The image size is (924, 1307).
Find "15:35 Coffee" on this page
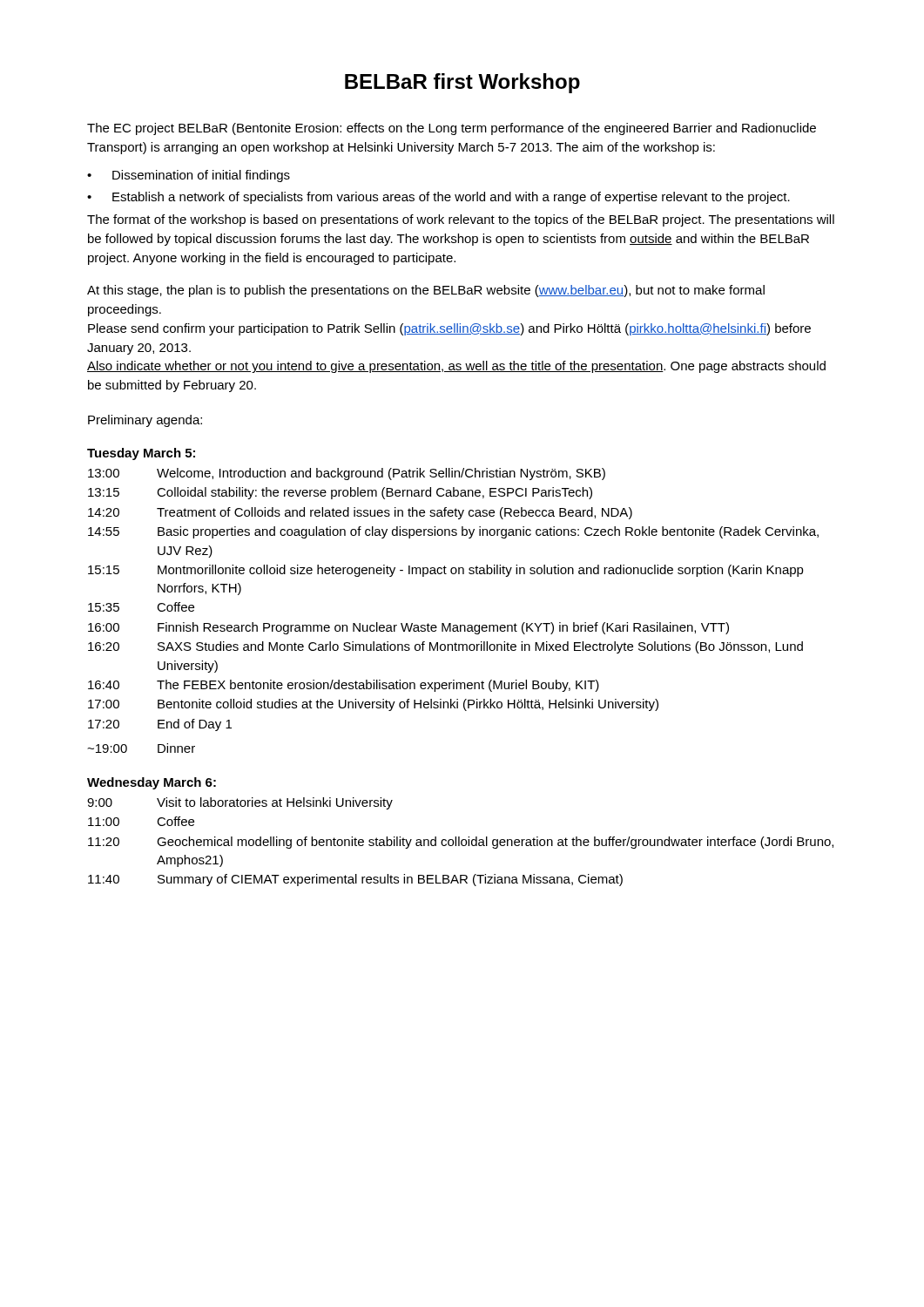pos(103,606)
